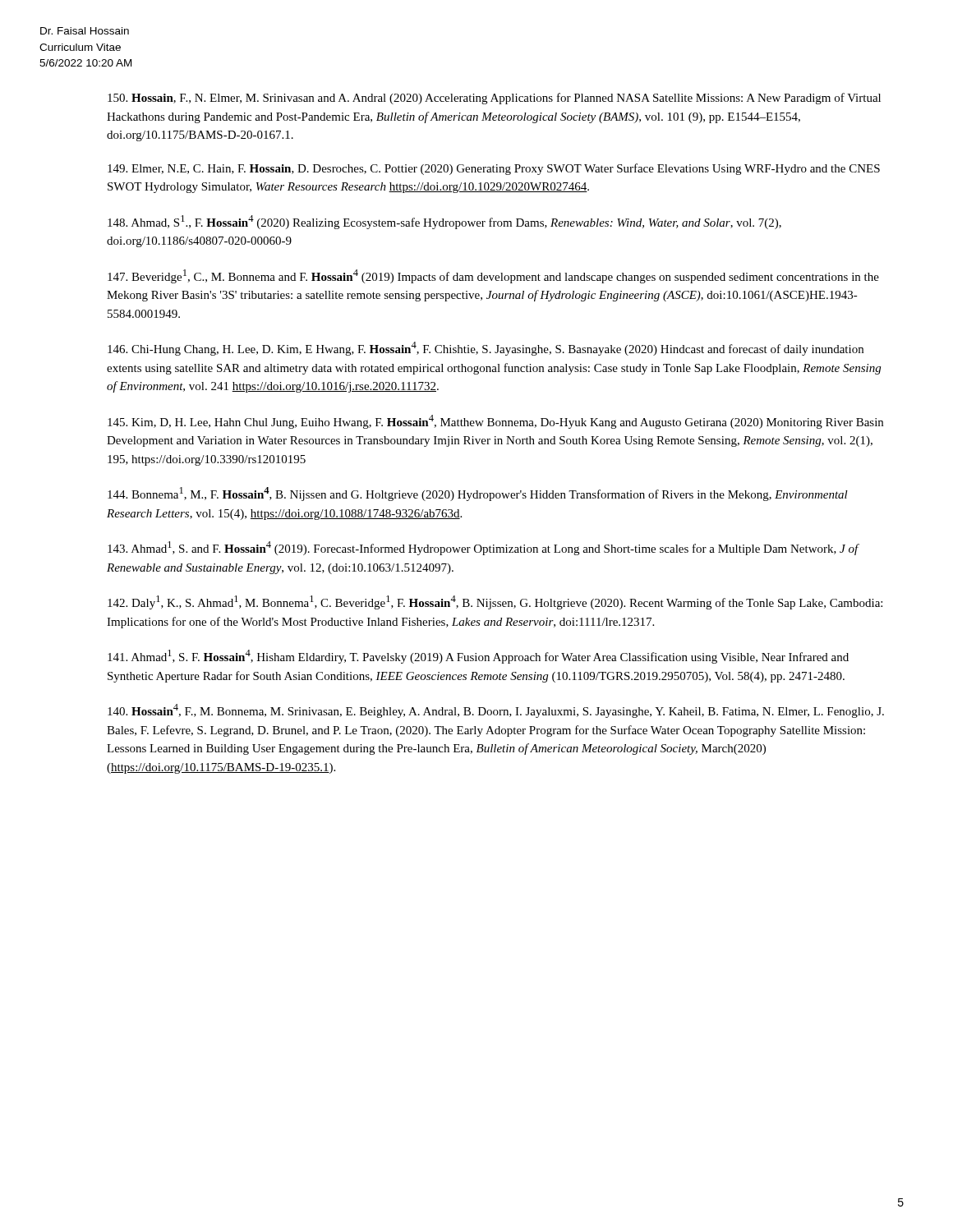Find the block on this page that starts "140. Hossain4, F., M. Bonnema, M."

pyautogui.click(x=496, y=737)
